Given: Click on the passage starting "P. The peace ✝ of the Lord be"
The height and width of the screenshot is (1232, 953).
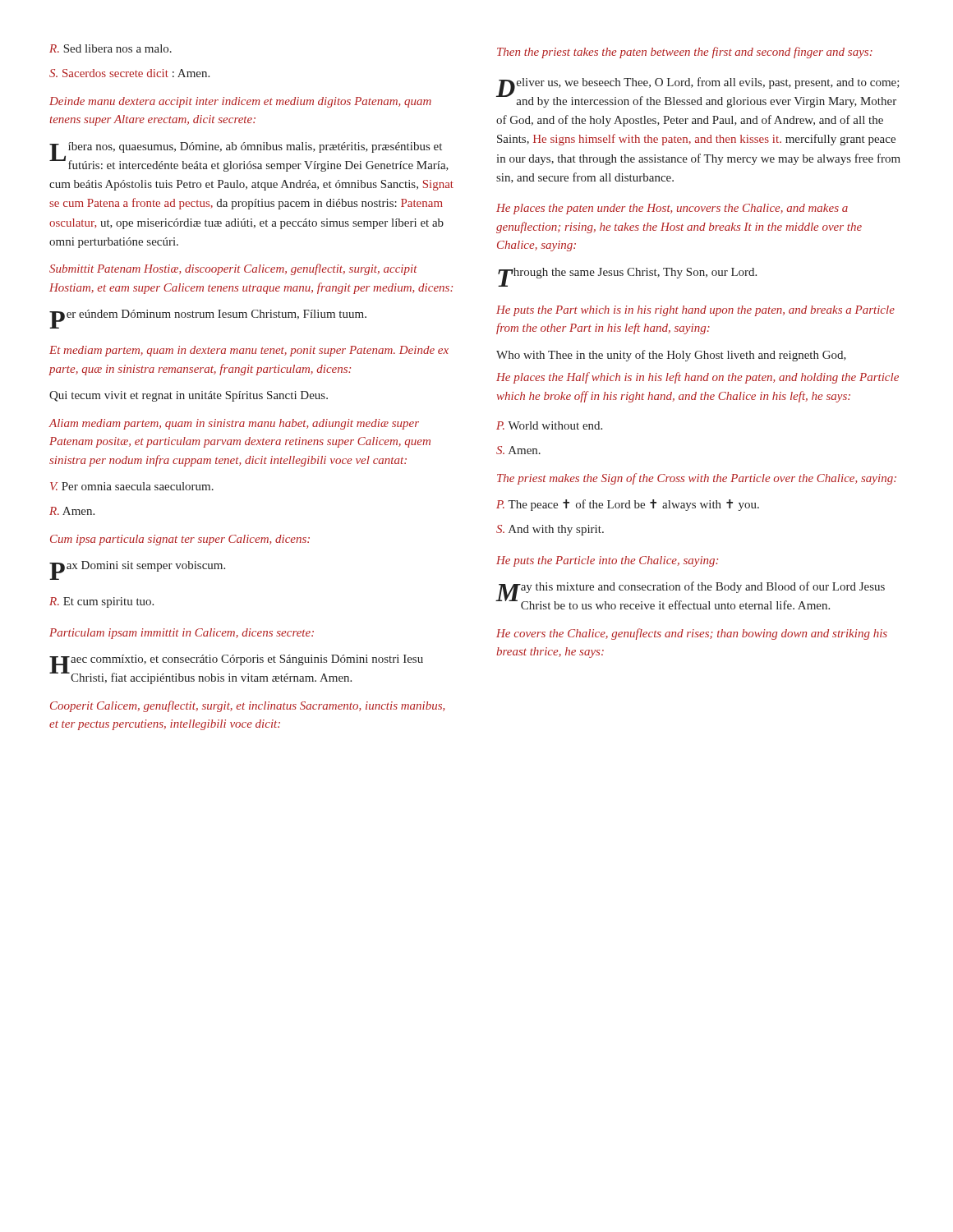Looking at the screenshot, I should point(700,517).
